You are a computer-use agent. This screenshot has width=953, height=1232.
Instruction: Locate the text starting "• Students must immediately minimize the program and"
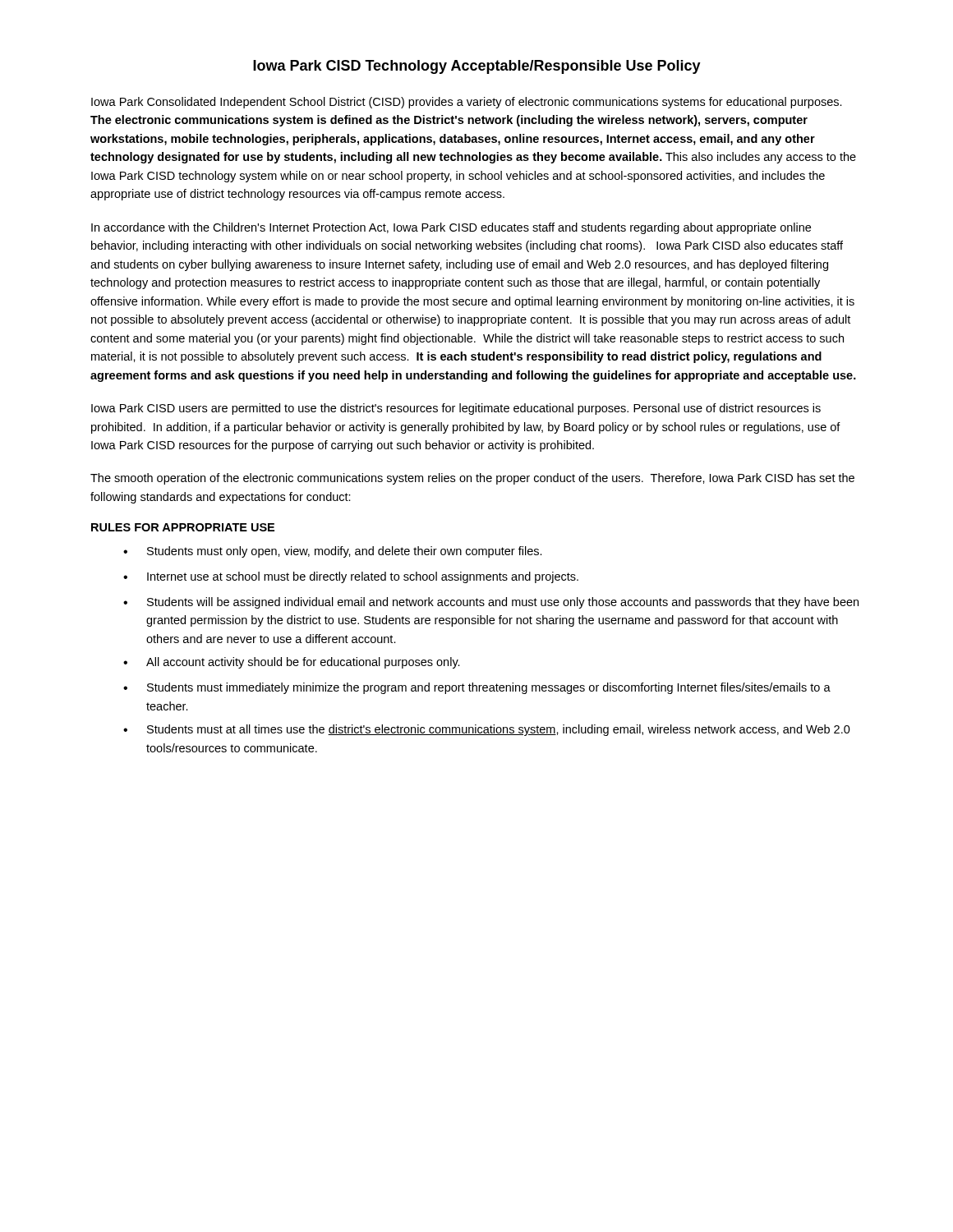point(493,697)
